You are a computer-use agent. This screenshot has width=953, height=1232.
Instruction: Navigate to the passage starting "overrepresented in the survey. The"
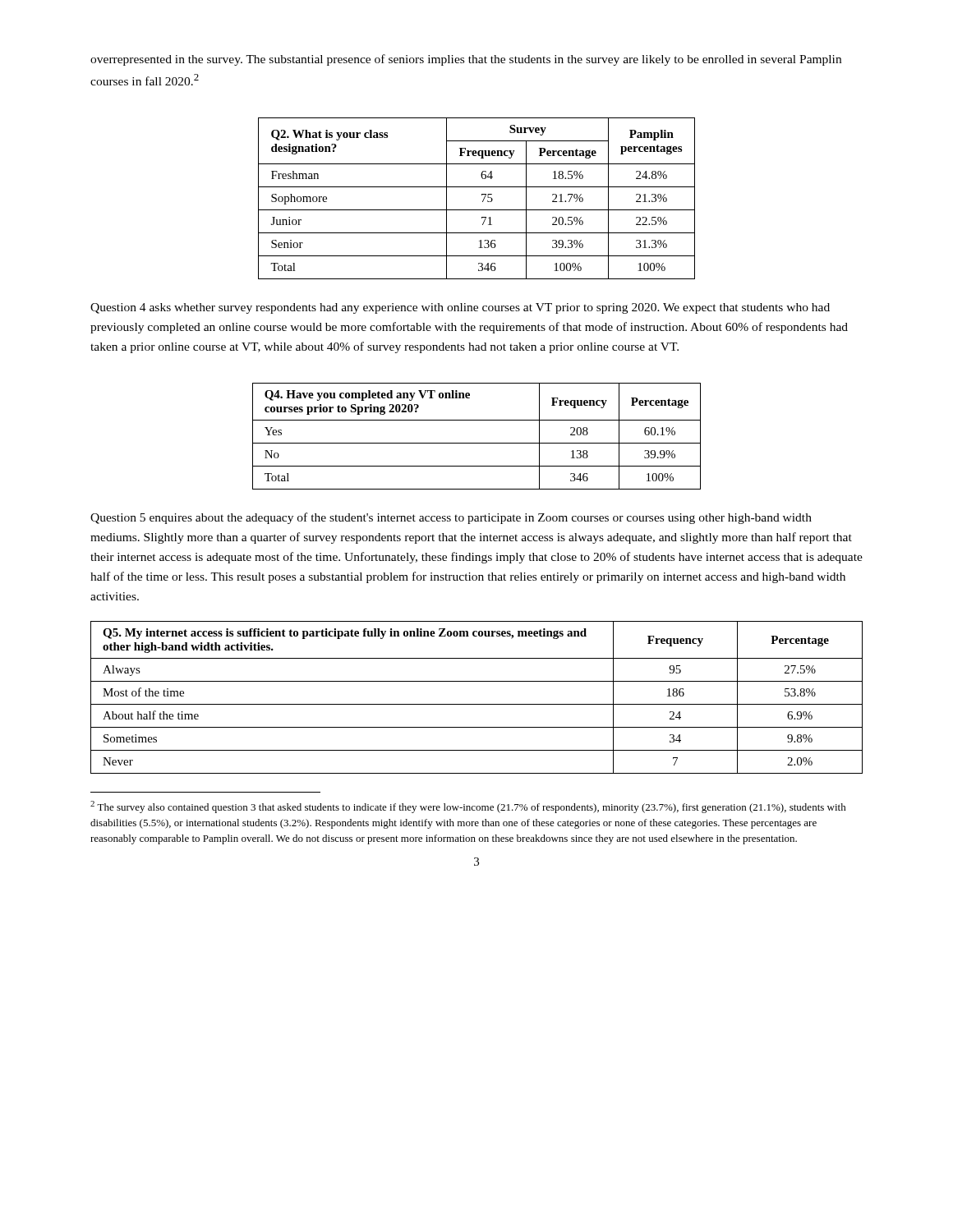tap(476, 70)
